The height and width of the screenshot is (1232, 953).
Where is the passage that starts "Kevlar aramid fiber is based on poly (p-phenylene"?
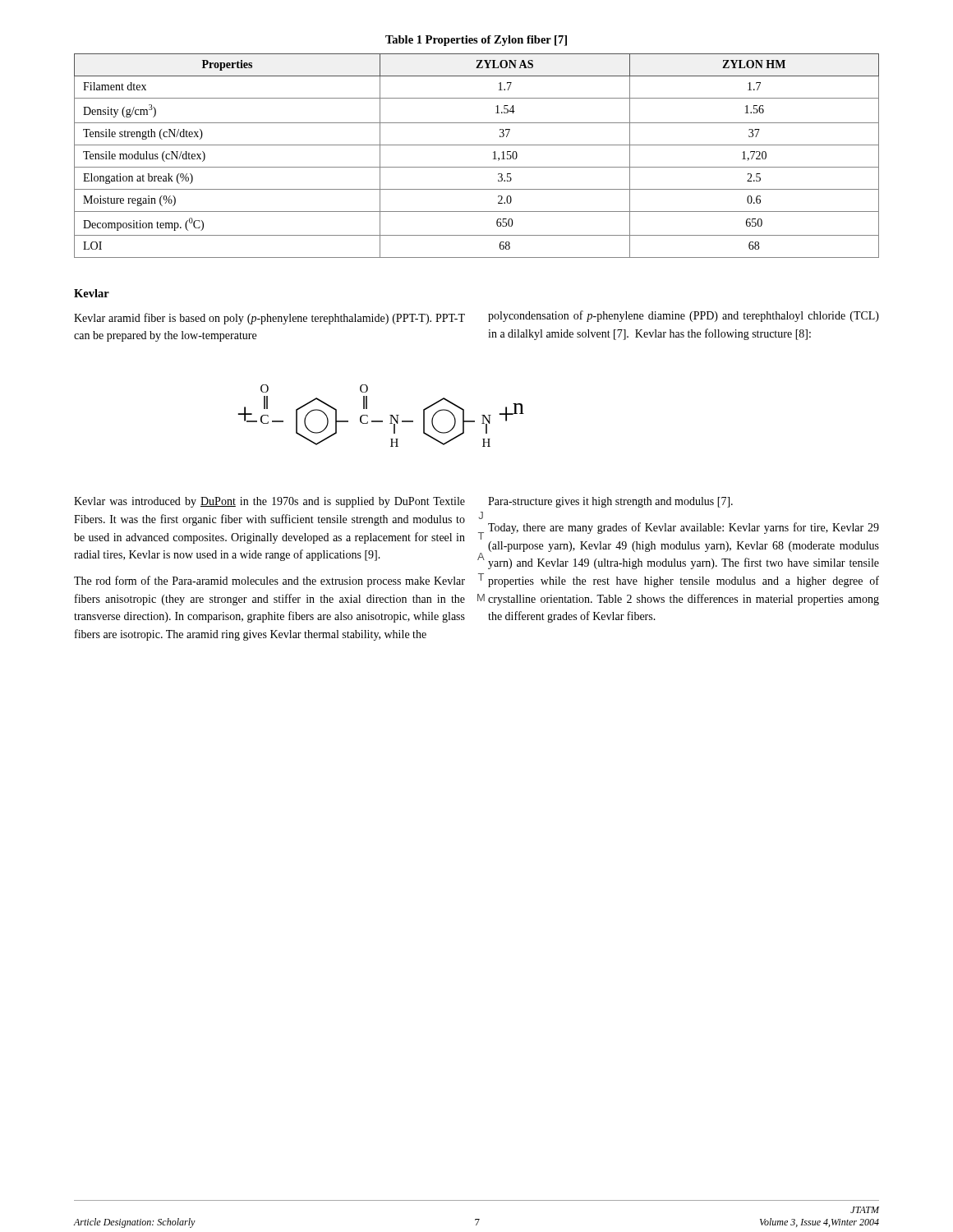(x=269, y=327)
